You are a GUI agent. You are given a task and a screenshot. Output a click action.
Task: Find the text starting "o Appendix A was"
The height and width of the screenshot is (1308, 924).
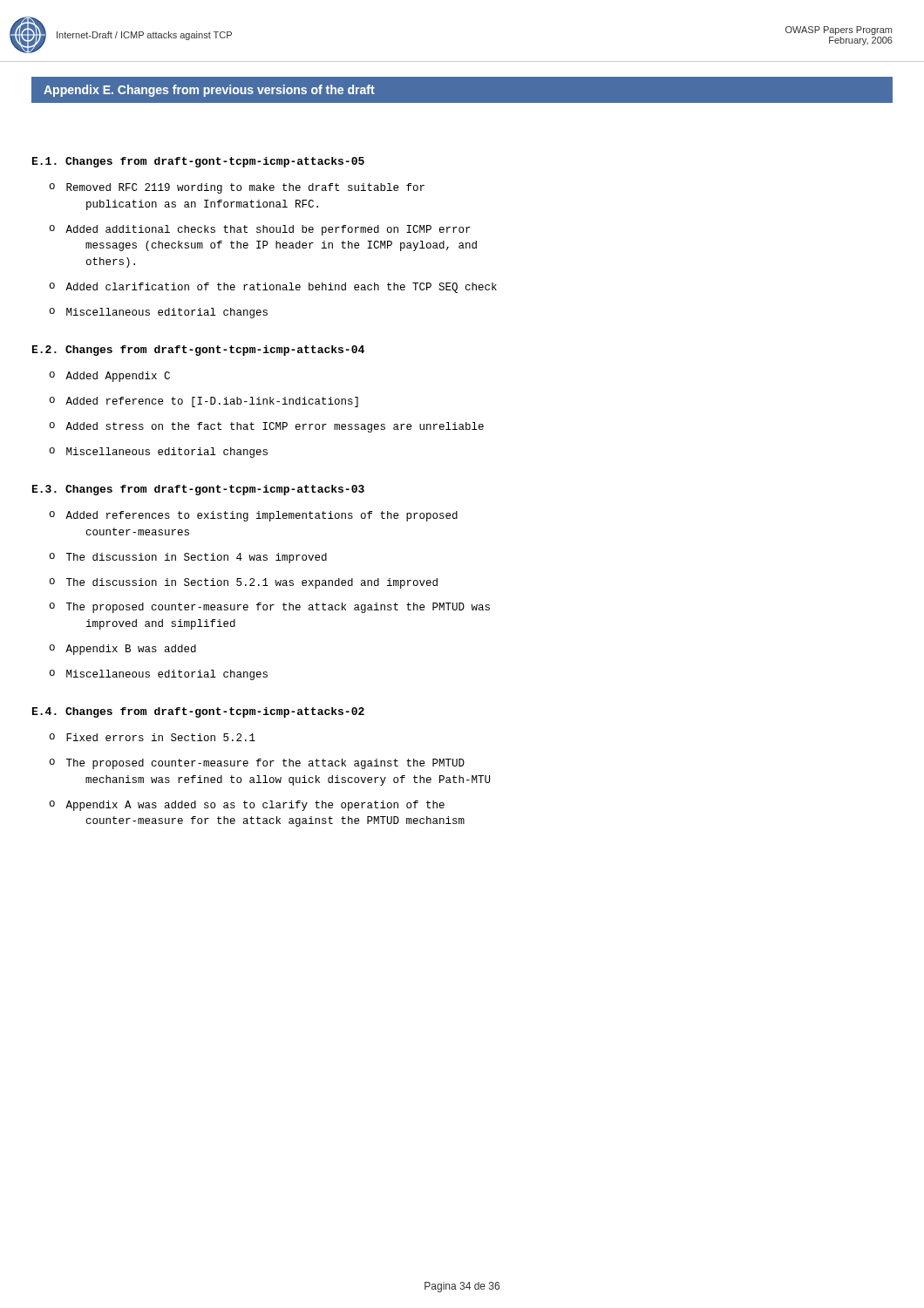click(x=257, y=814)
